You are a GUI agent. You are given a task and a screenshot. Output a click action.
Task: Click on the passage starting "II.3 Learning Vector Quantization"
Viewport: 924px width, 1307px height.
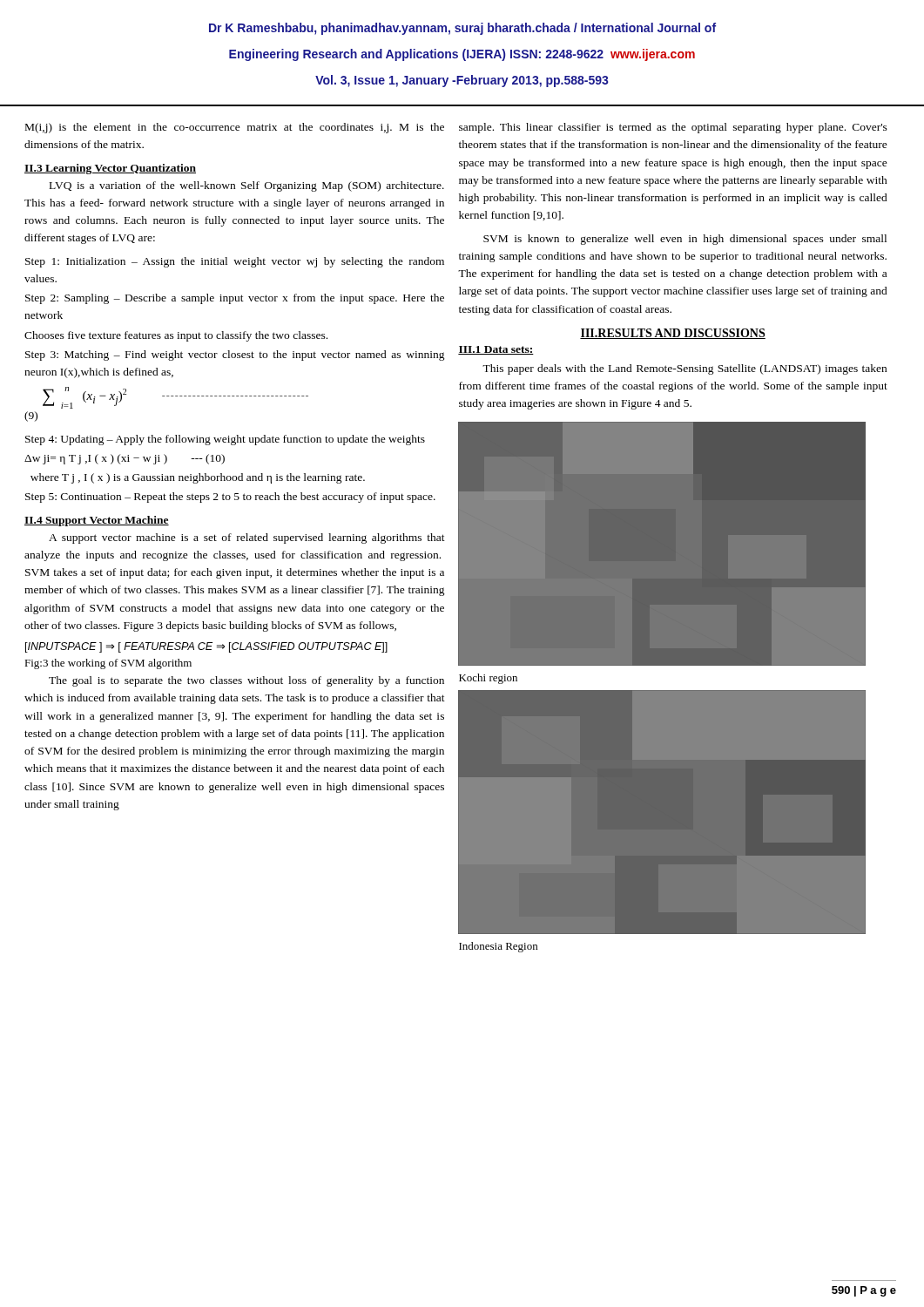(110, 169)
